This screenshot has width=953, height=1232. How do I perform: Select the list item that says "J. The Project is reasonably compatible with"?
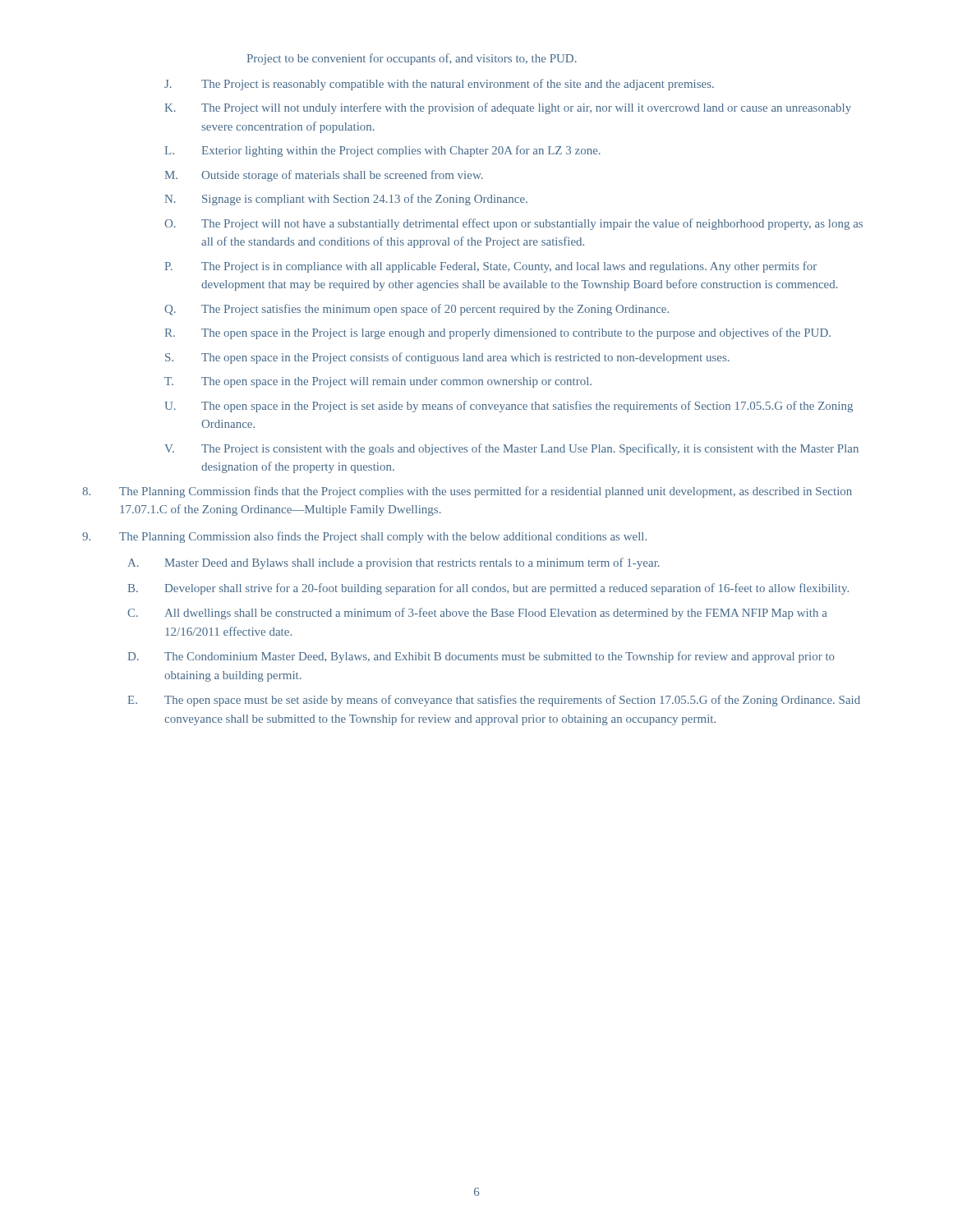518,84
